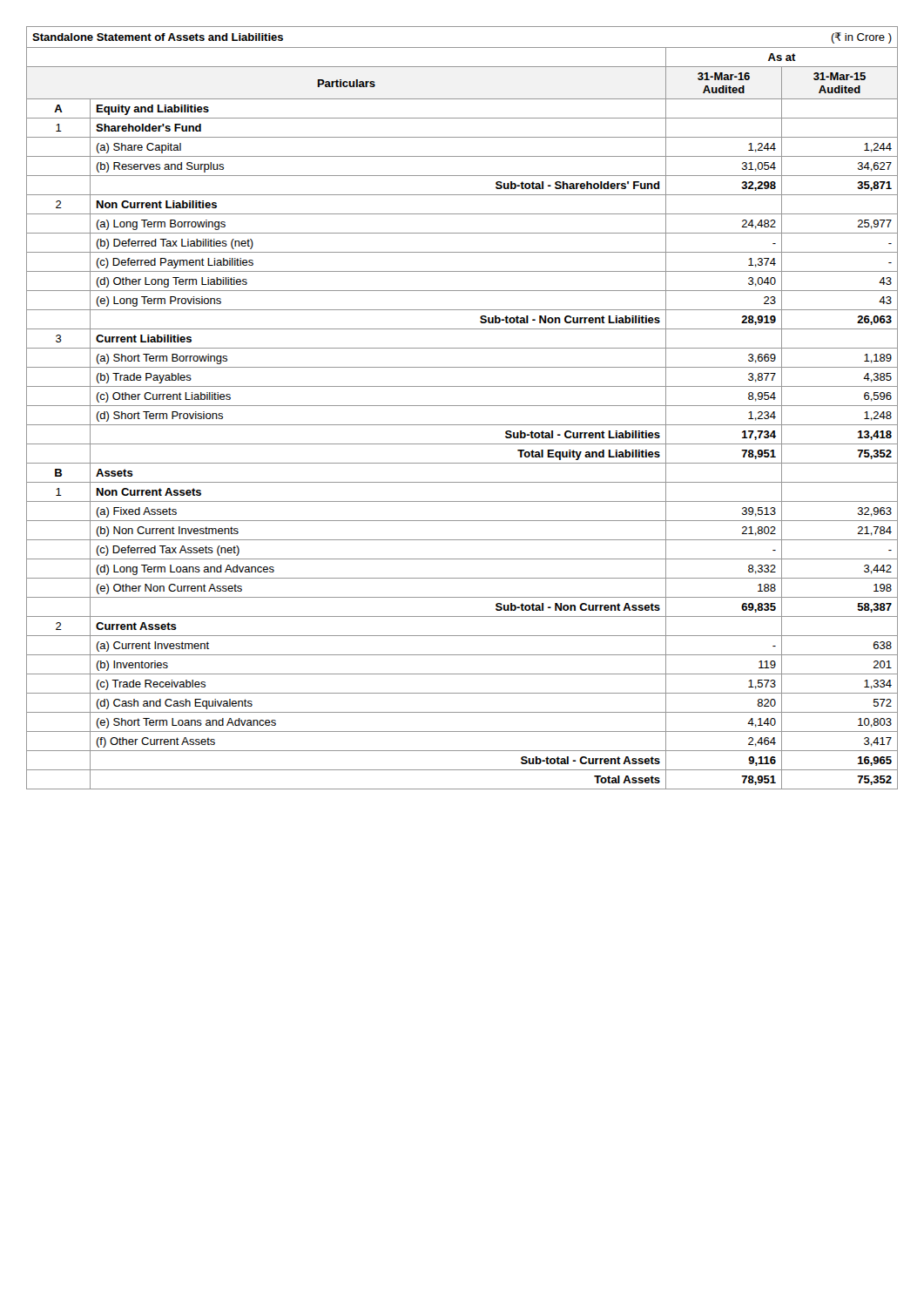Find the table that mentions "Non Current Liabilities"

[x=462, y=418]
